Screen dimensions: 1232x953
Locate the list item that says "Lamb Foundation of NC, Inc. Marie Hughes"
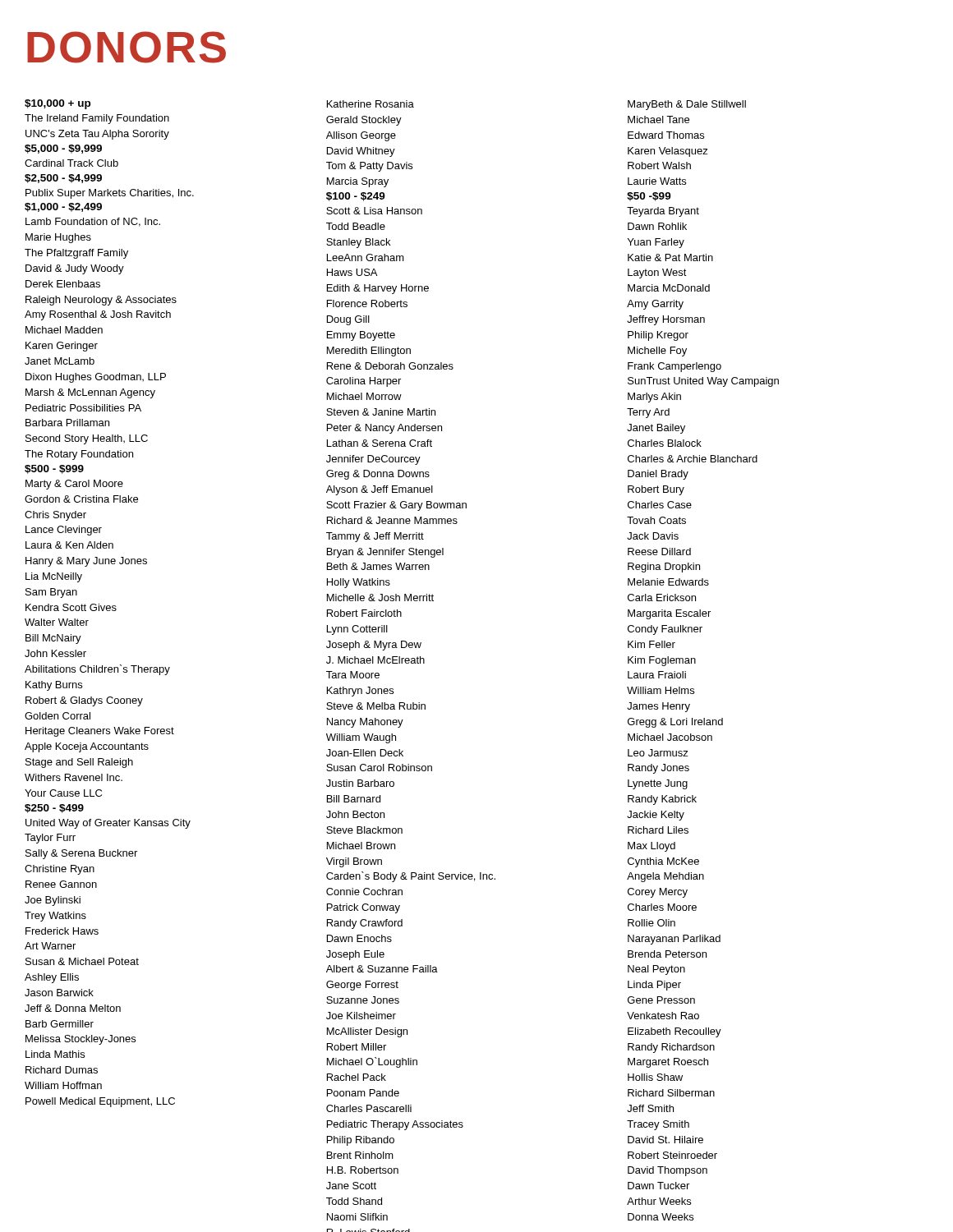[x=93, y=222]
